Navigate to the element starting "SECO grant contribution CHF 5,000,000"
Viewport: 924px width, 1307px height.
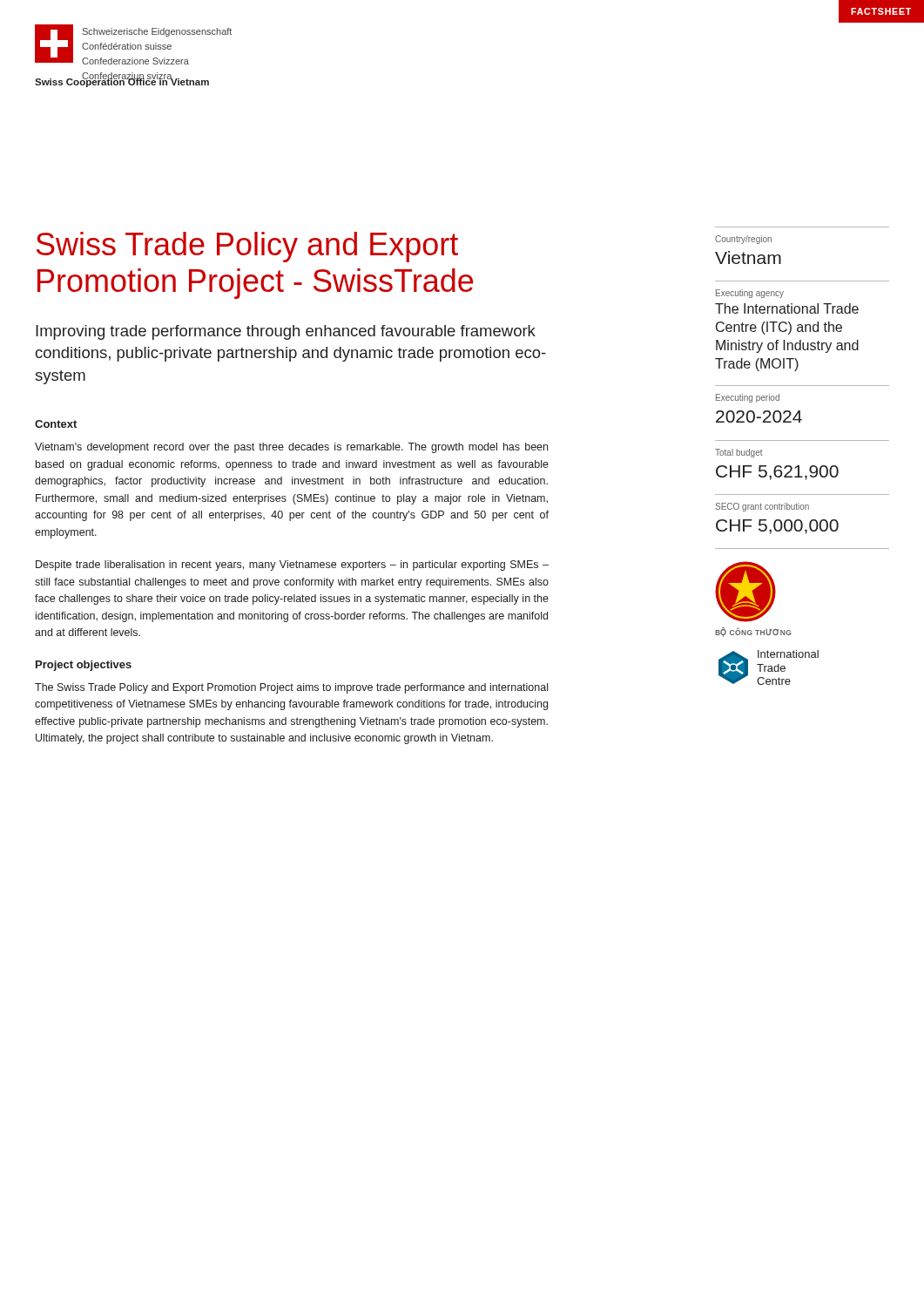802,519
